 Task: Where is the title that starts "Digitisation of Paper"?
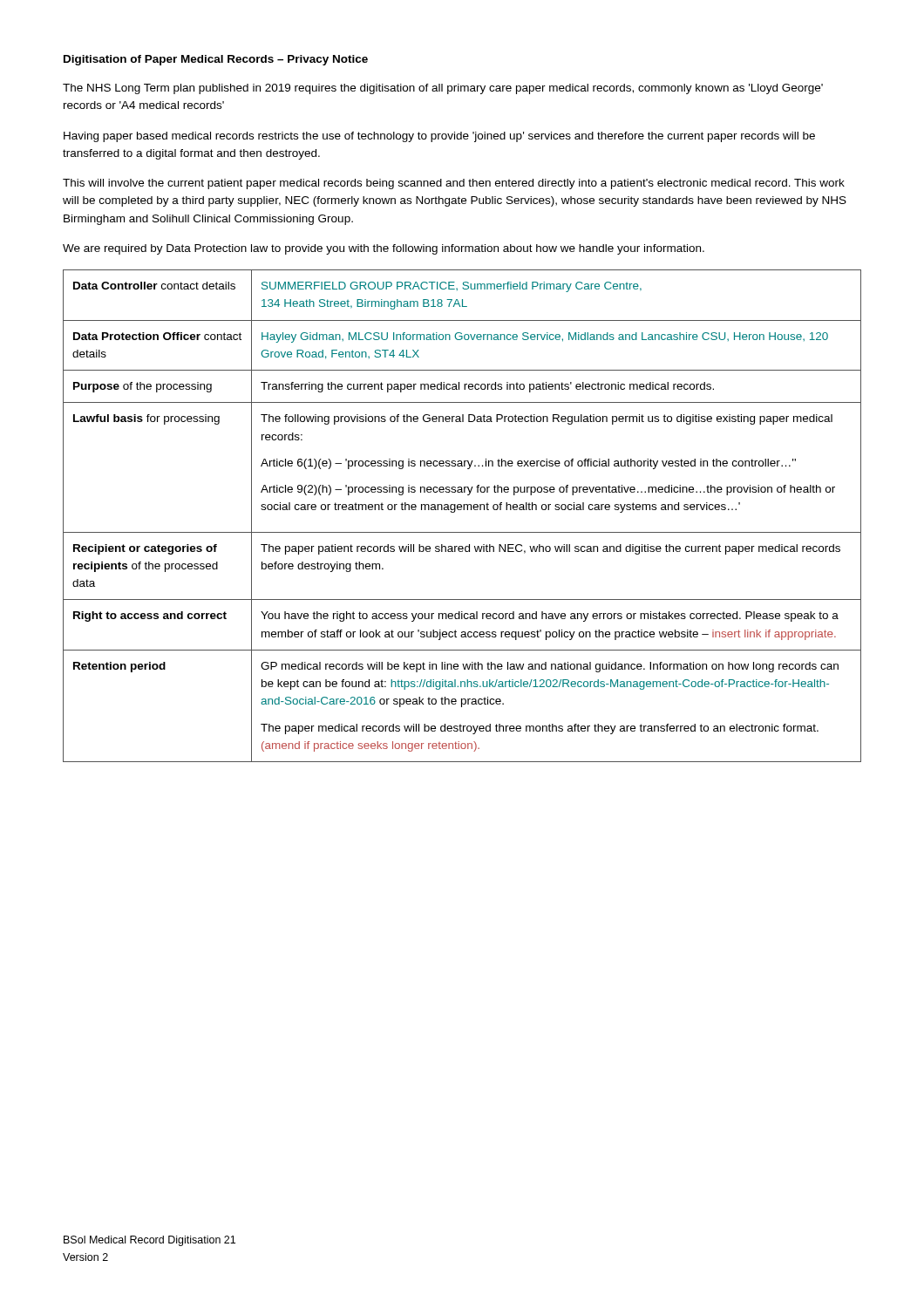tap(215, 59)
